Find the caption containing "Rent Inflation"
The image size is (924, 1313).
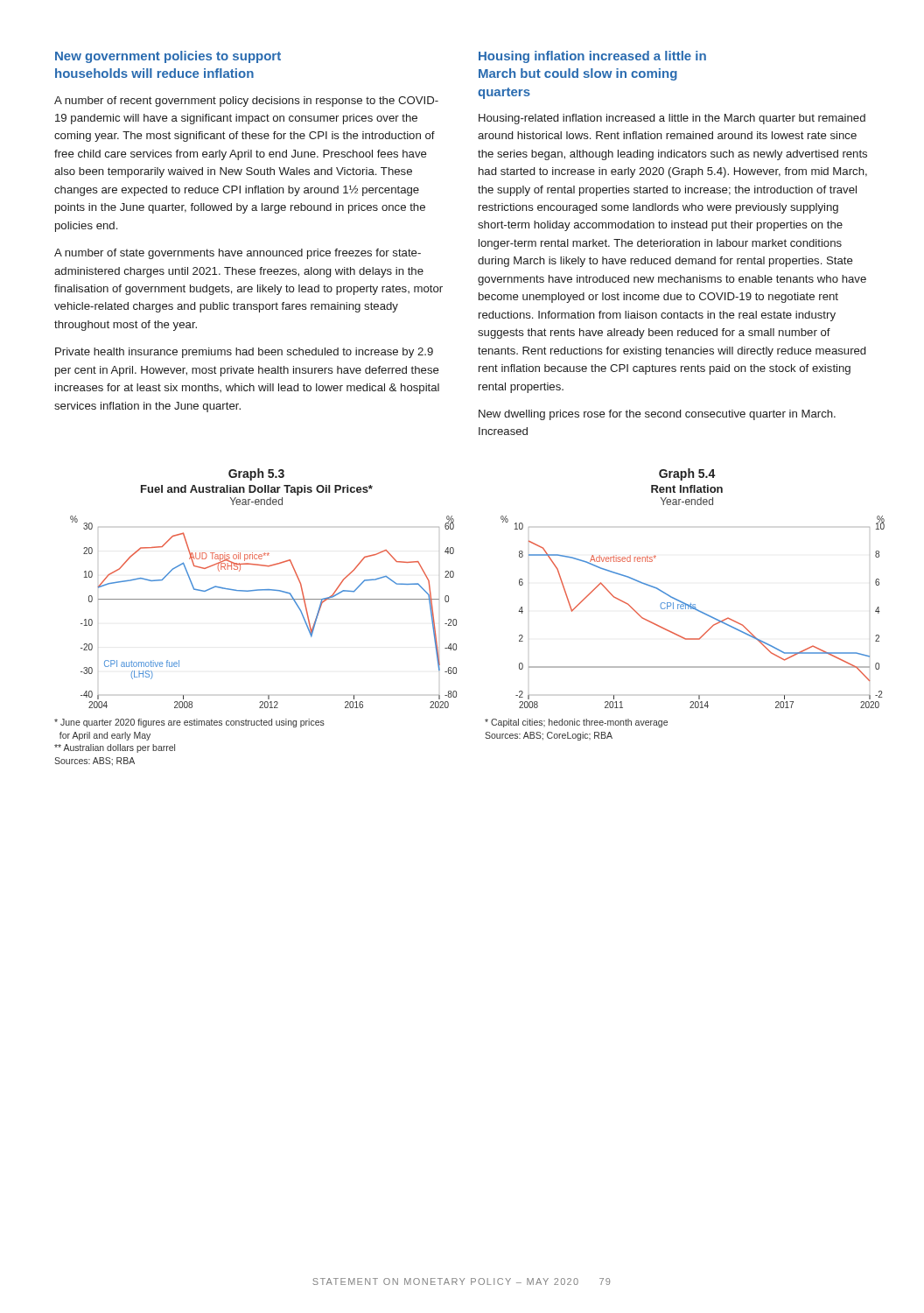[x=687, y=489]
